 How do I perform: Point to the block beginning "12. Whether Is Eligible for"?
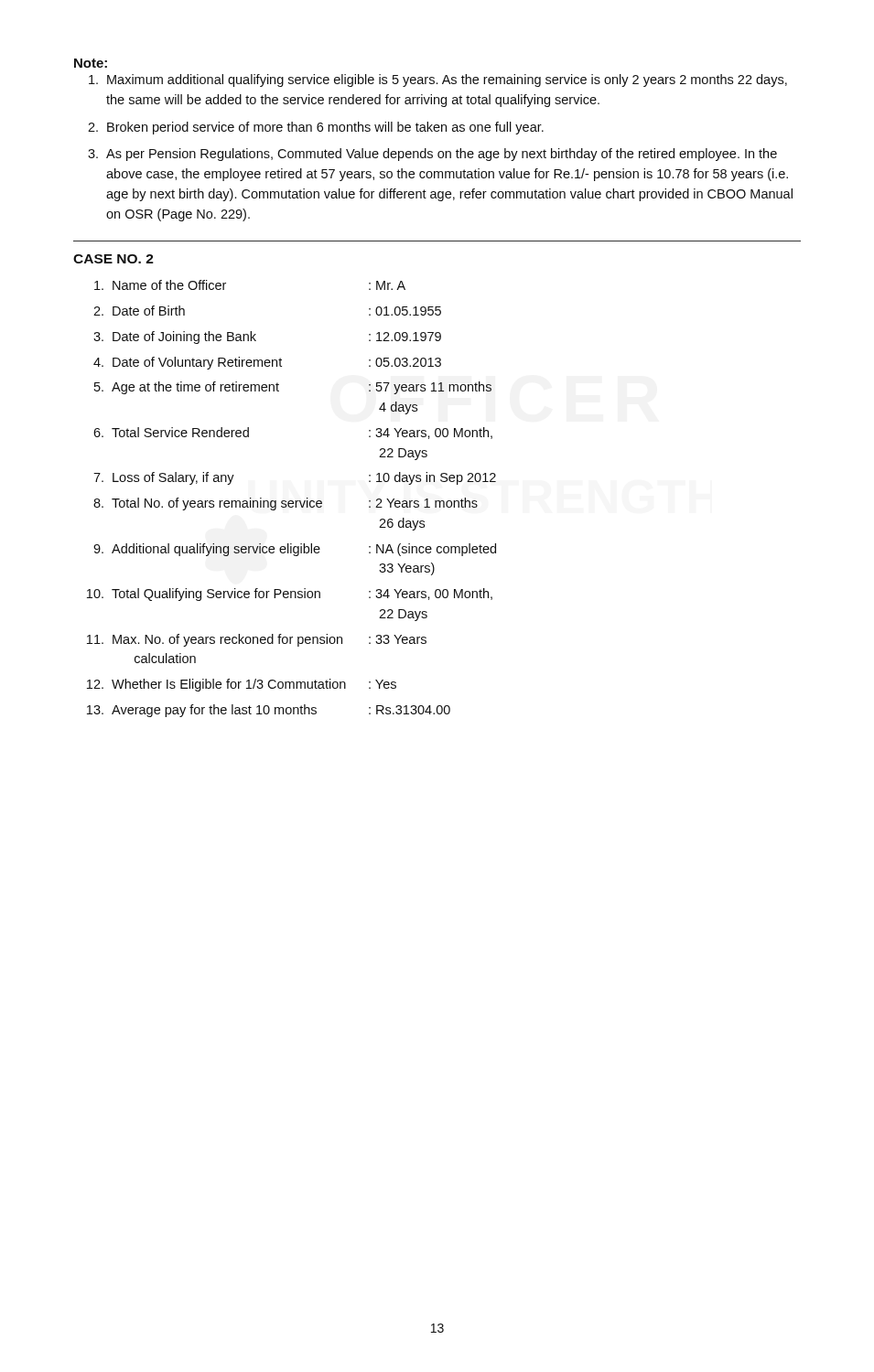242,685
